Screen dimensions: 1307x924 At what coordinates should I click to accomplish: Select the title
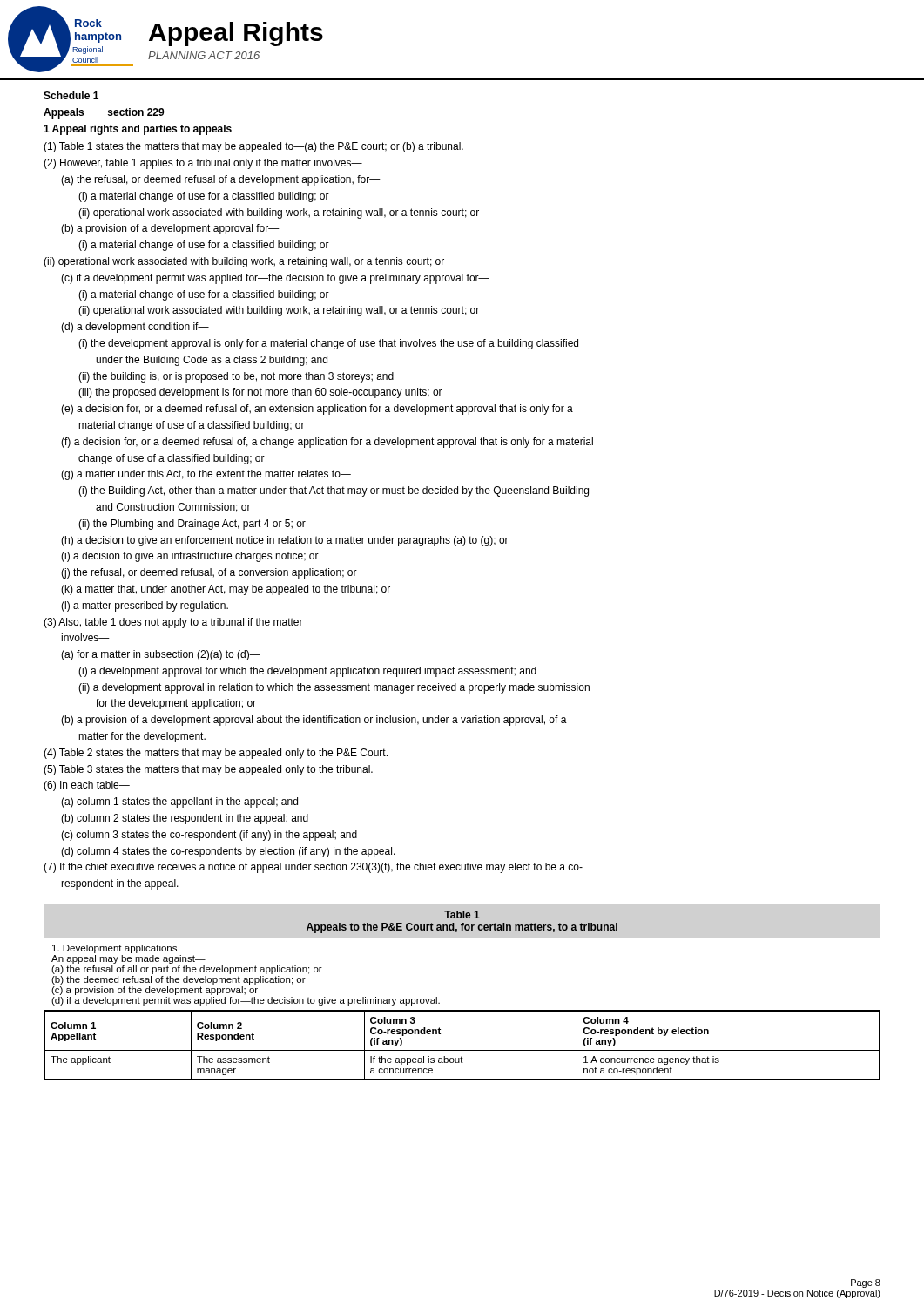(236, 31)
